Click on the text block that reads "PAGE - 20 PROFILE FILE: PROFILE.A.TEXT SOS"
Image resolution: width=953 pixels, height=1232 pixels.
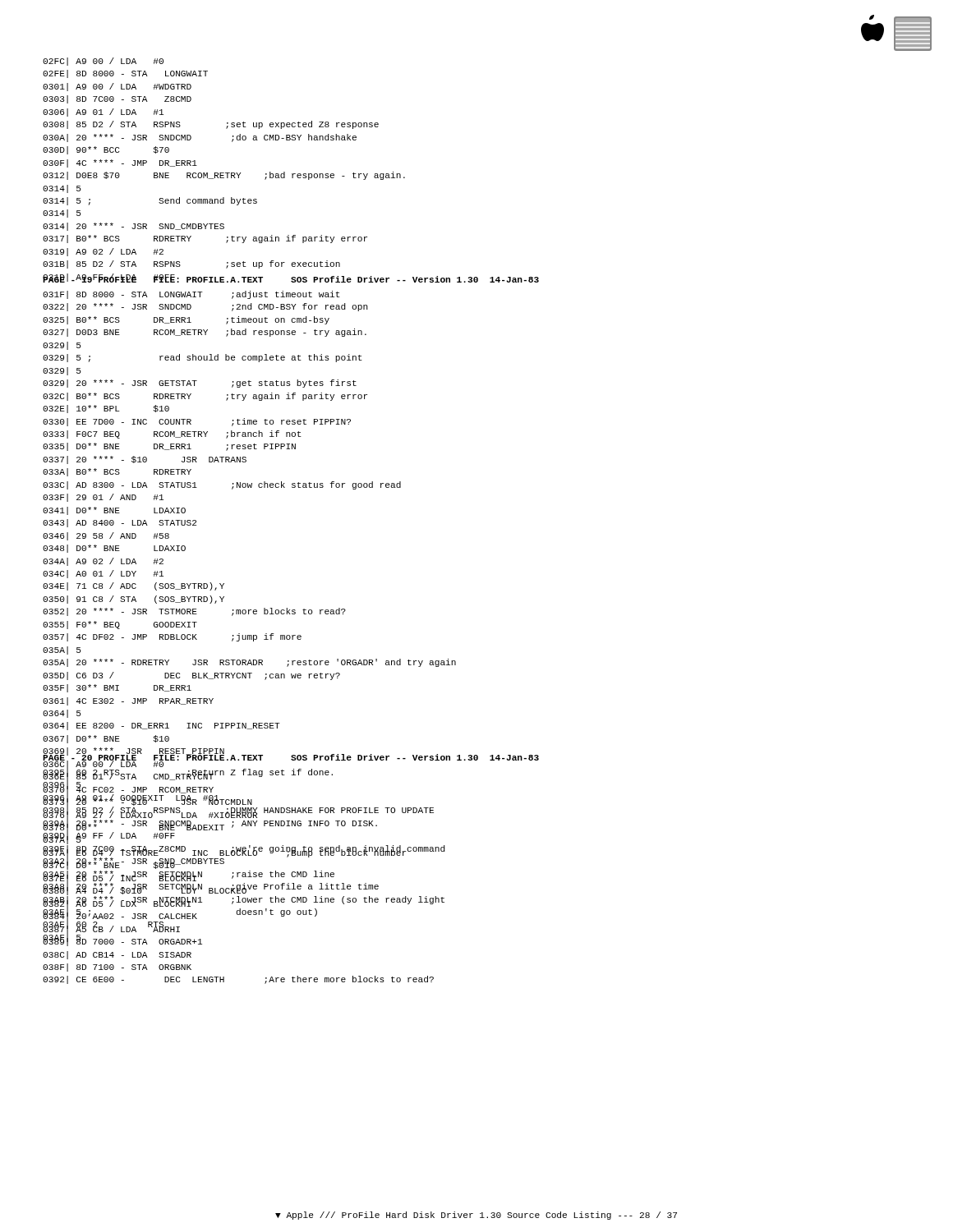tap(291, 758)
